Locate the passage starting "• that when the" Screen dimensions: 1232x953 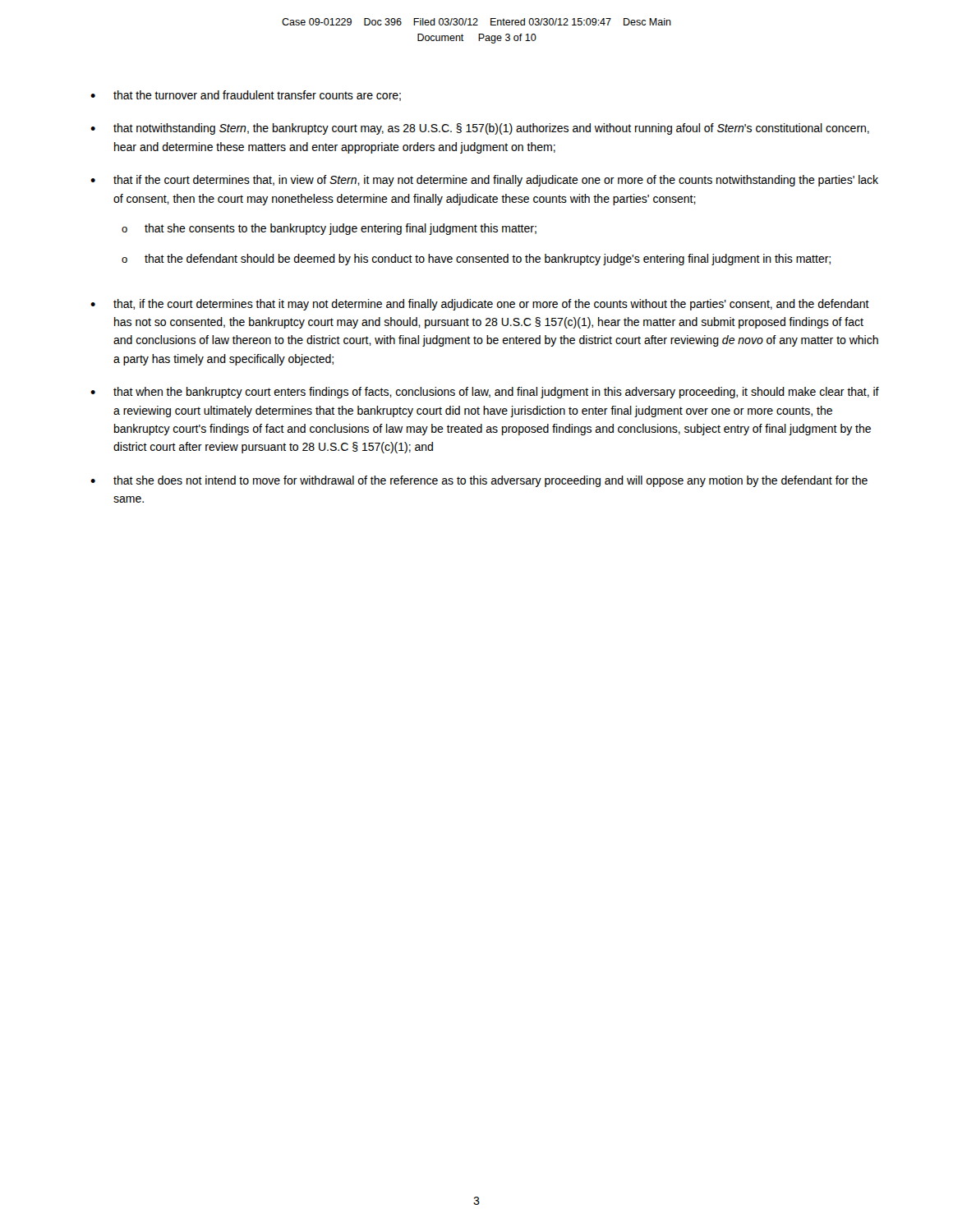click(x=485, y=420)
